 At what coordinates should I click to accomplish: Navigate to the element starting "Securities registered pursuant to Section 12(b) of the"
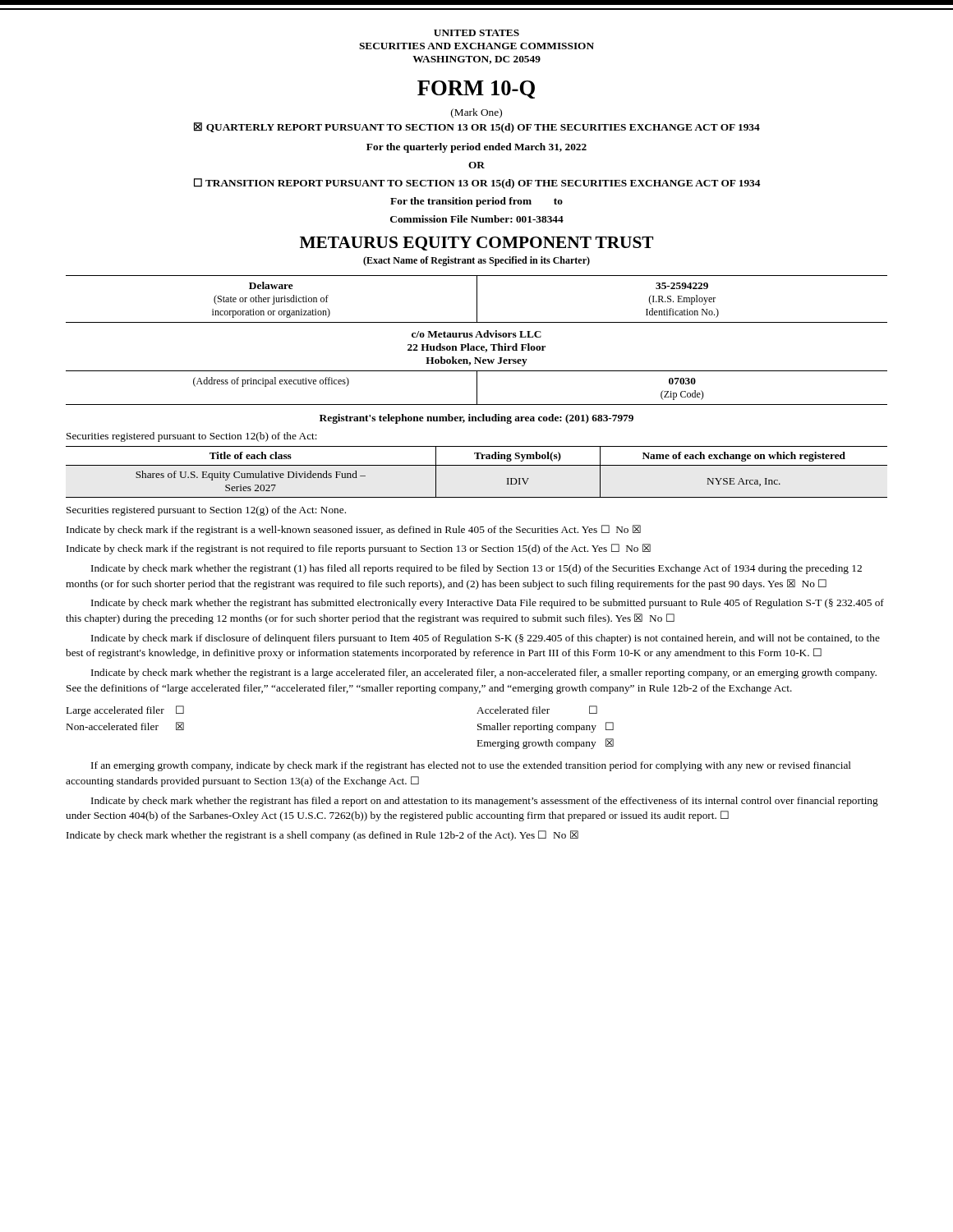pos(192,436)
